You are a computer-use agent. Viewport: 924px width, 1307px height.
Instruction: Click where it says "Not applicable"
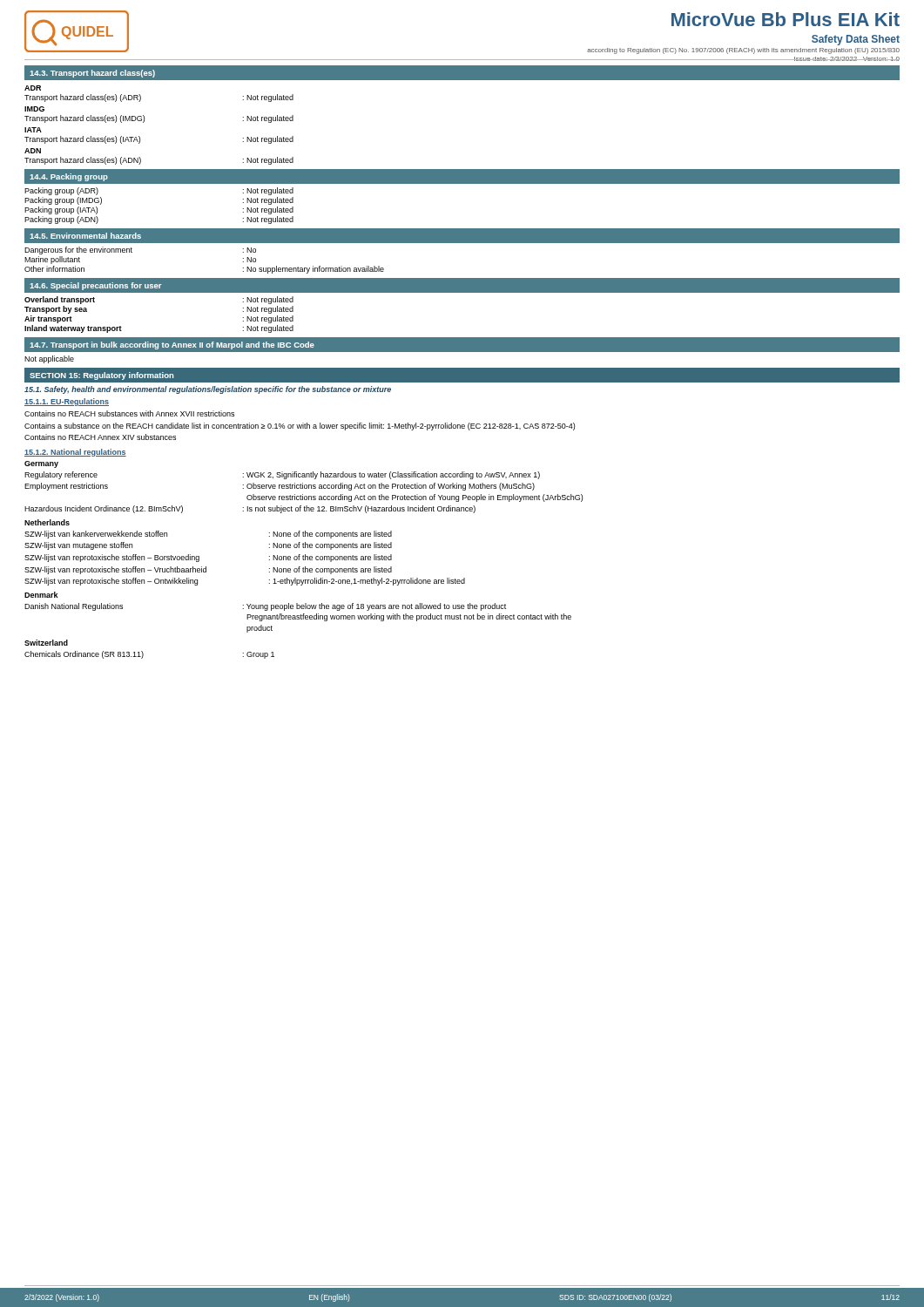coord(49,359)
